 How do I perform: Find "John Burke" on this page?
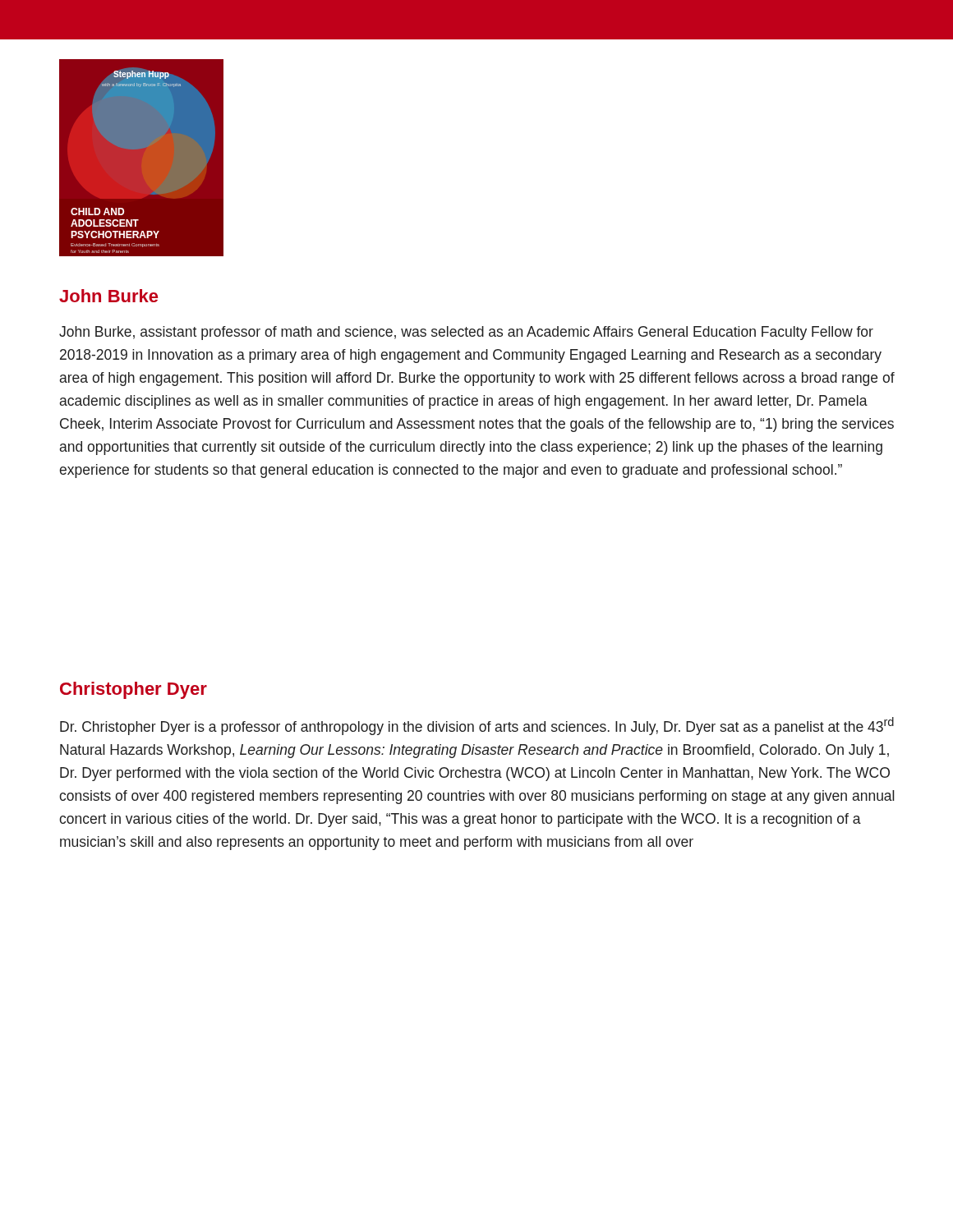click(x=109, y=296)
